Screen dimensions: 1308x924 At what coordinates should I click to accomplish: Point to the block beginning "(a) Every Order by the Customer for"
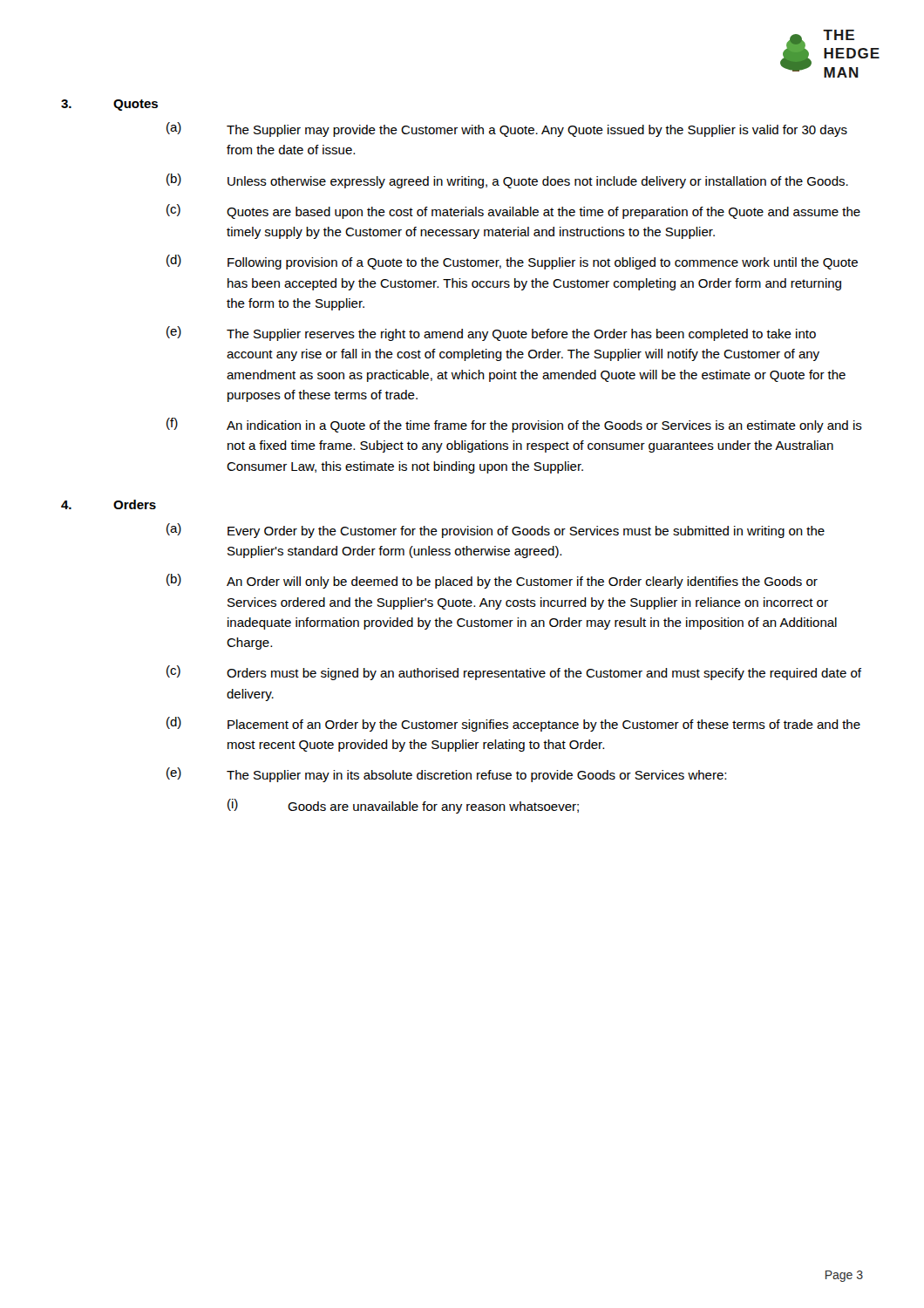(x=514, y=541)
